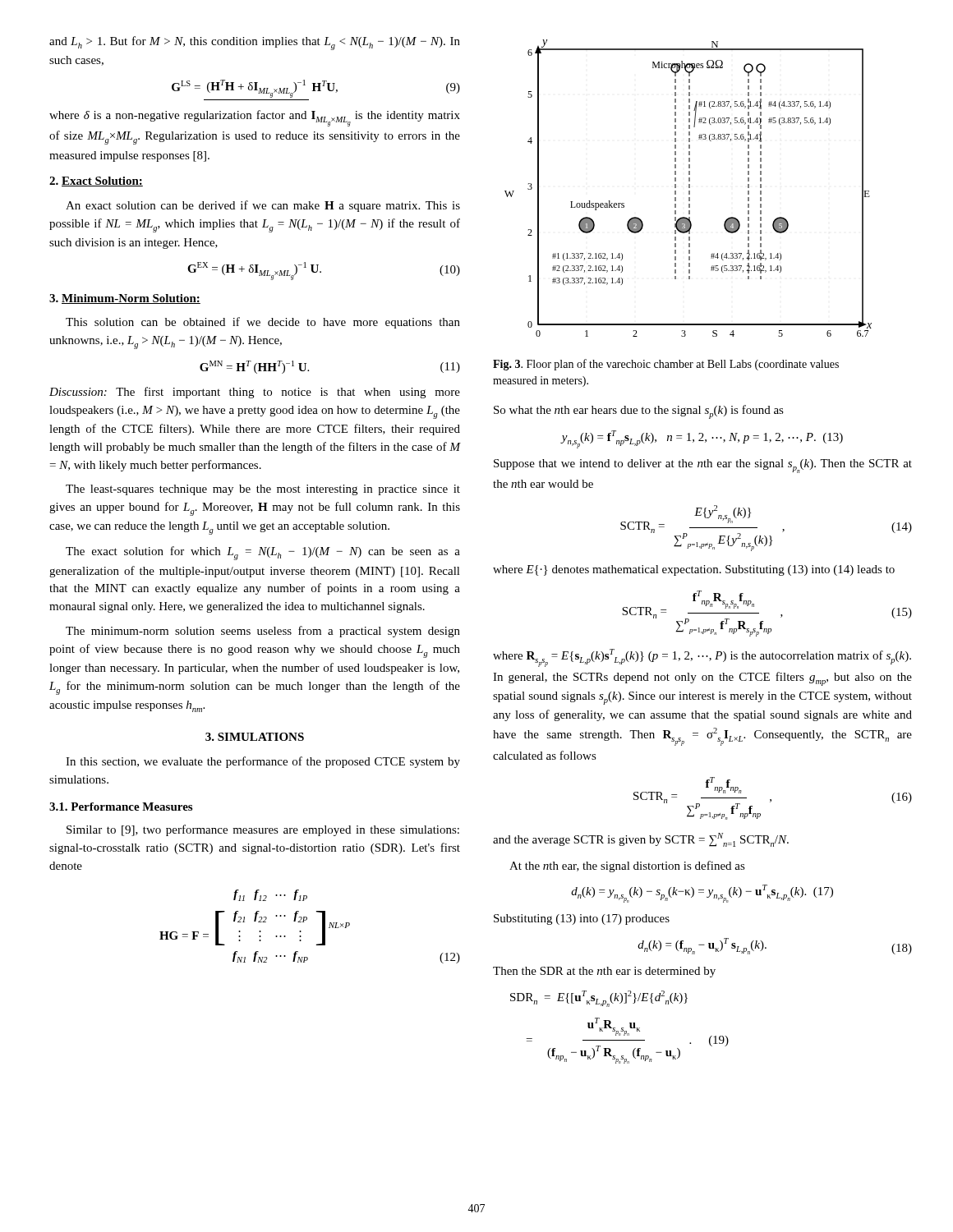This screenshot has width=953, height=1232.
Task: Find the element starting "GLS = (HTH + δIMLg×MLg)−1 HTU, (9)"
Action: click(316, 88)
